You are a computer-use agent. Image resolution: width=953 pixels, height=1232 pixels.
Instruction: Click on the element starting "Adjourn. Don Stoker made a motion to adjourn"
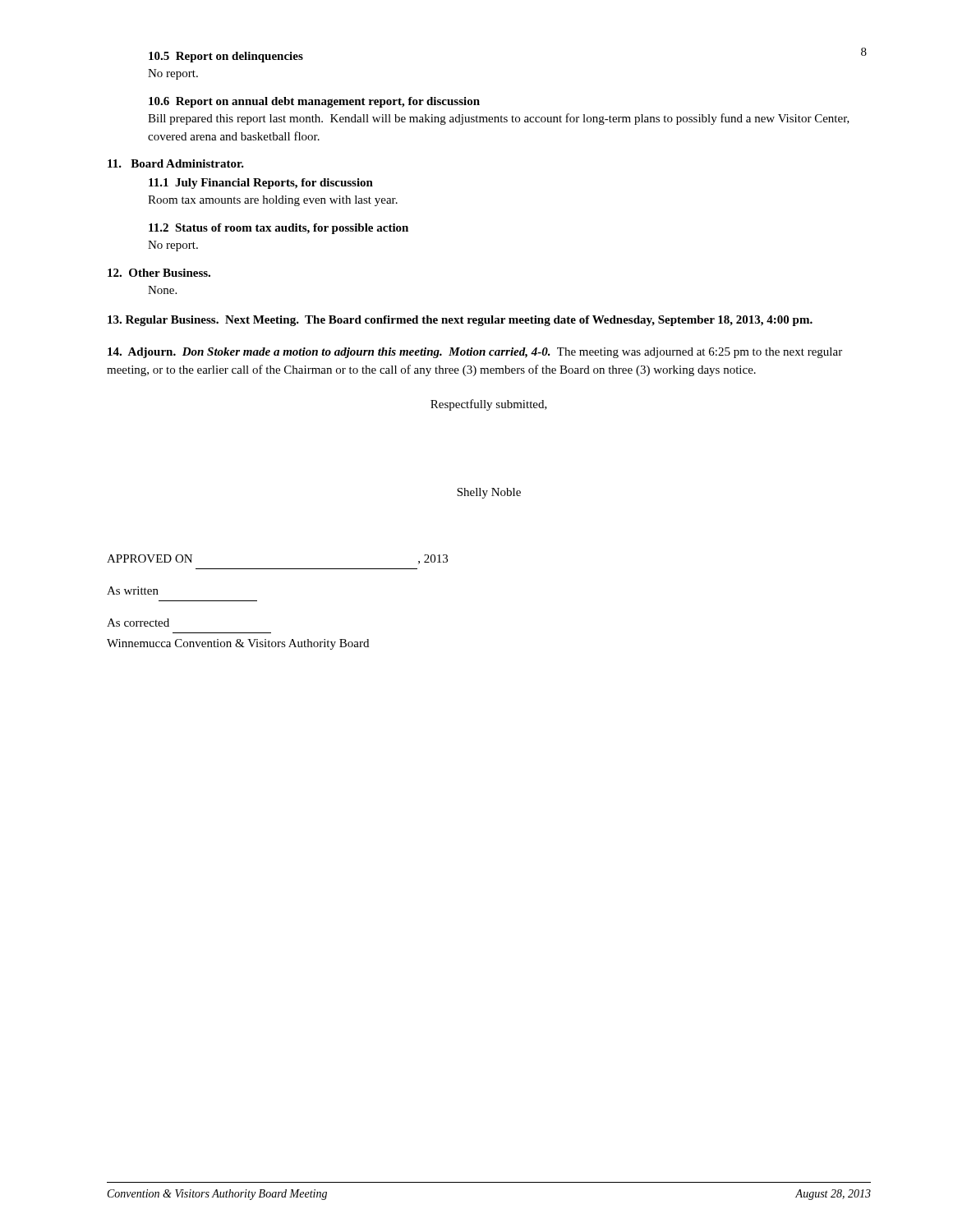coord(474,361)
